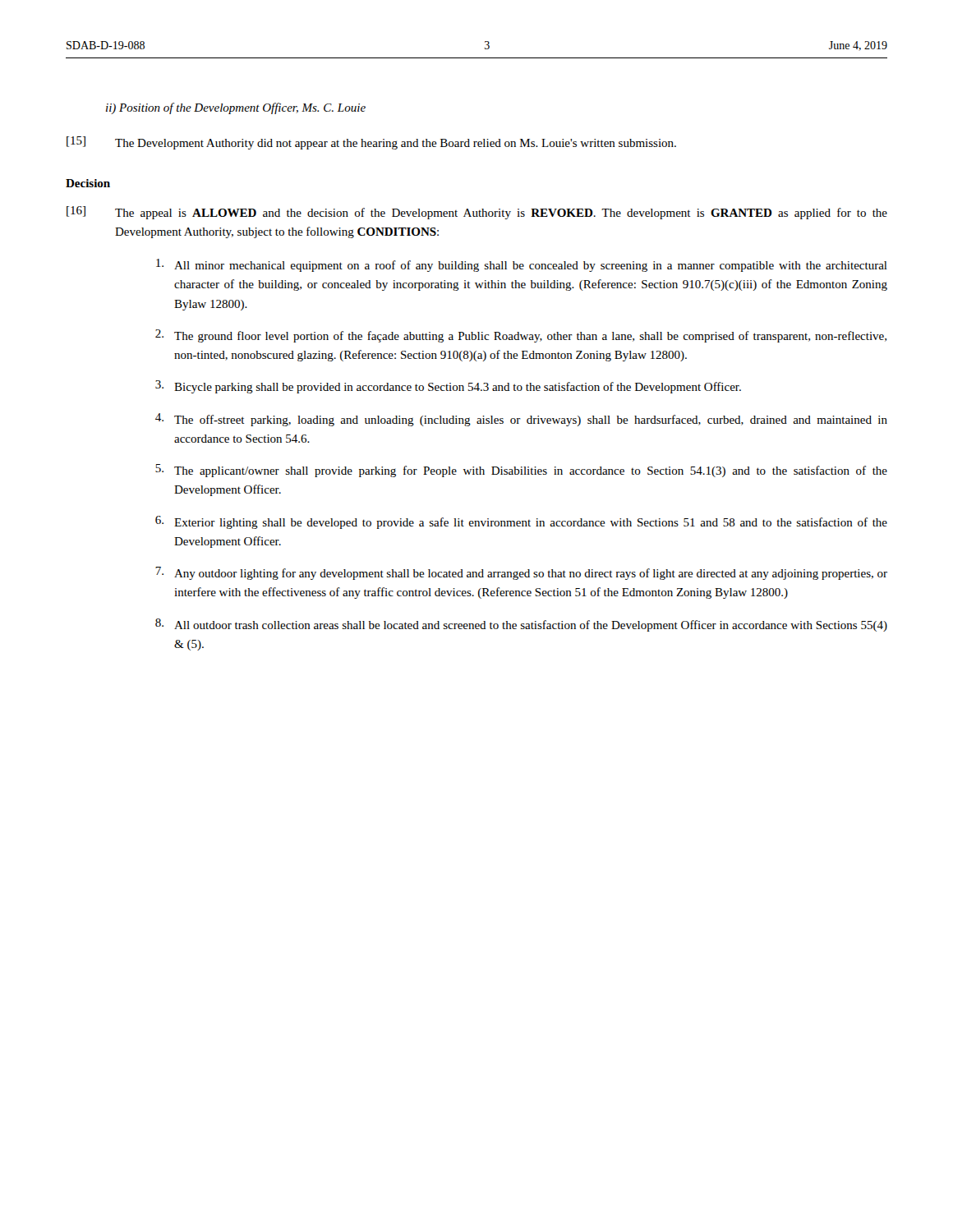Screen dimensions: 1232x953
Task: Click on the element starting "5. The applicant/owner shall provide parking for"
Action: pyautogui.click(x=509, y=481)
